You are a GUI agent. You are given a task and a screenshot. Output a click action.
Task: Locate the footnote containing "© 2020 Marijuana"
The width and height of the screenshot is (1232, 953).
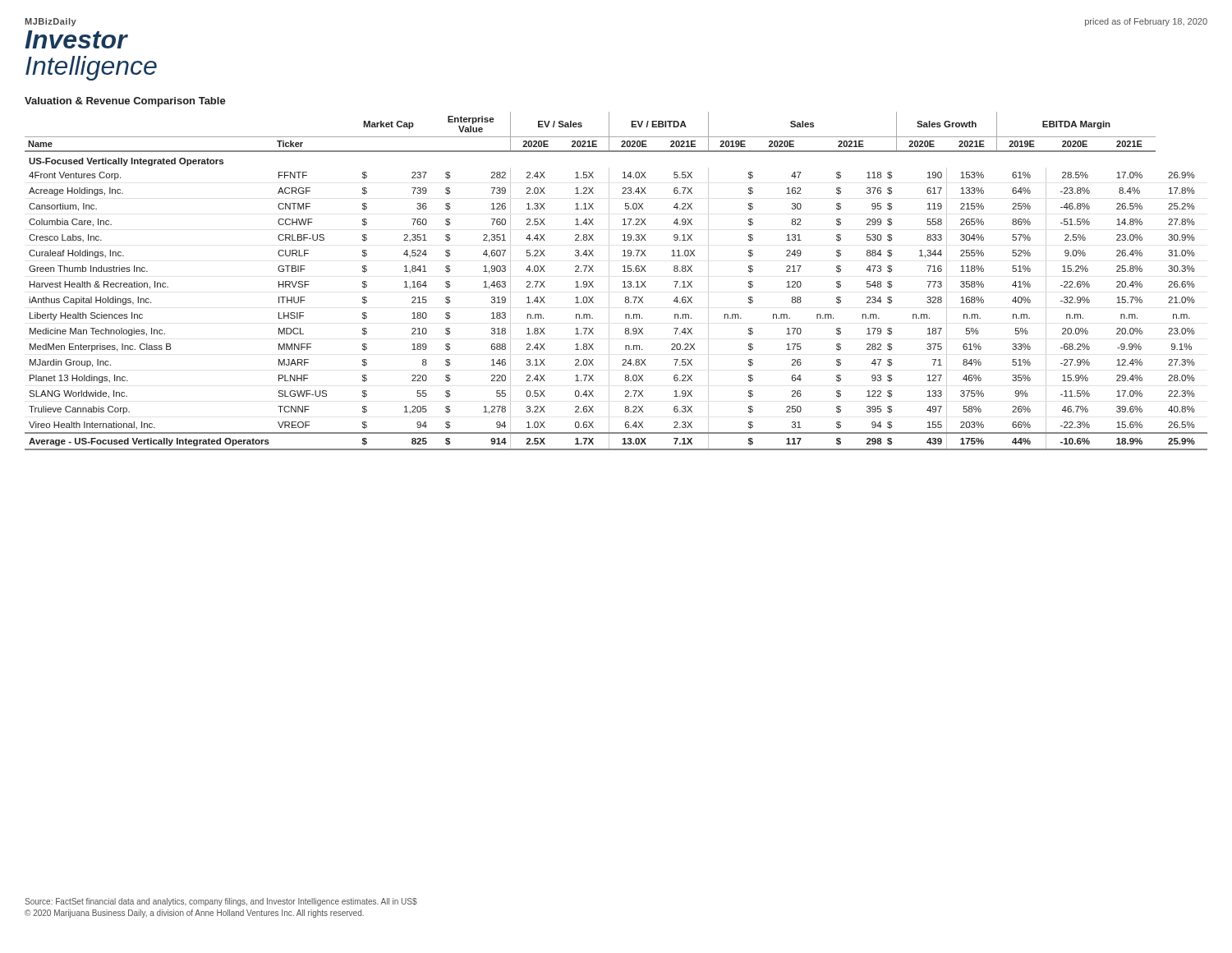point(221,913)
